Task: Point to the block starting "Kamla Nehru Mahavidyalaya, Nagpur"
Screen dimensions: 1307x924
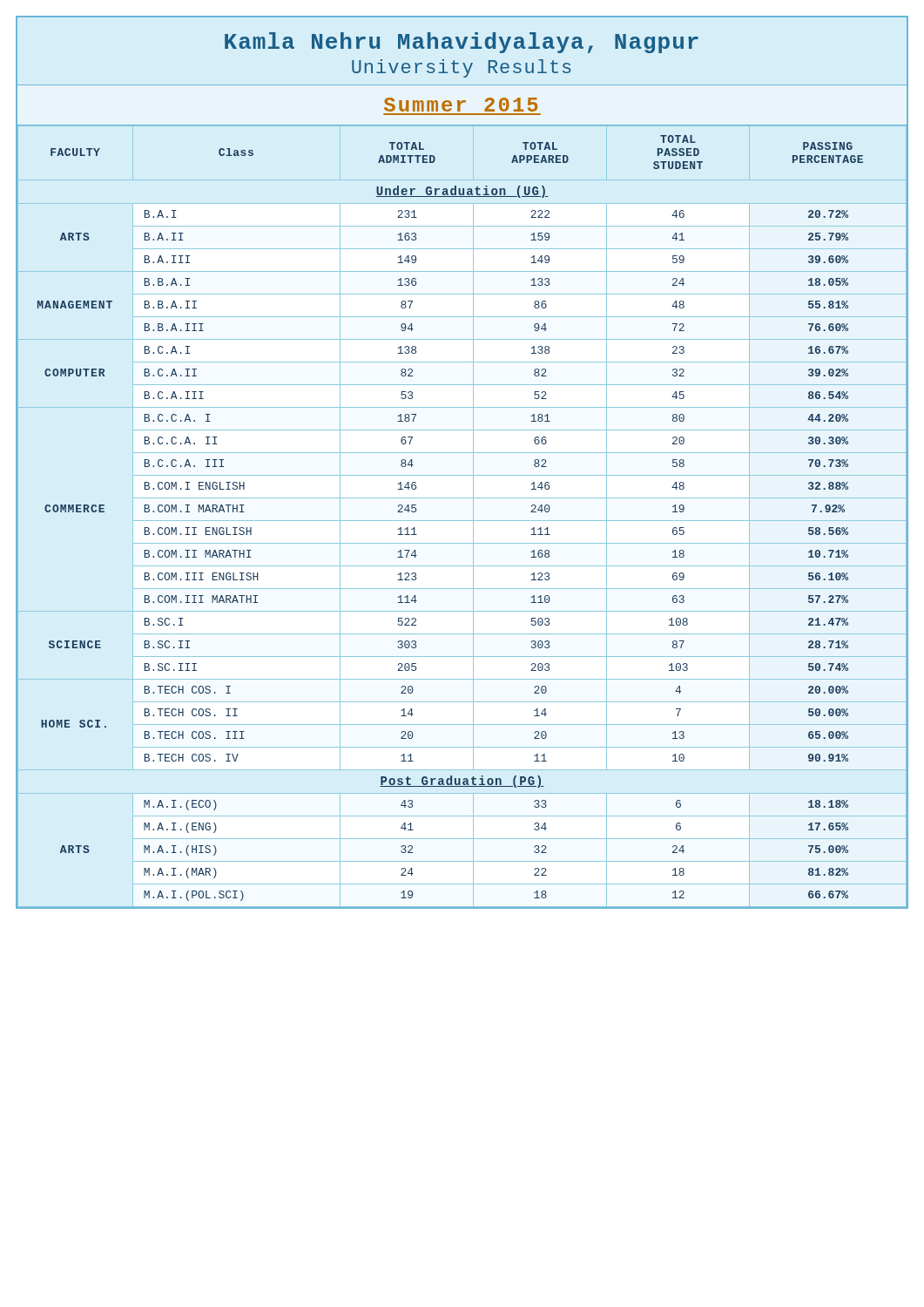Action: coord(462,55)
